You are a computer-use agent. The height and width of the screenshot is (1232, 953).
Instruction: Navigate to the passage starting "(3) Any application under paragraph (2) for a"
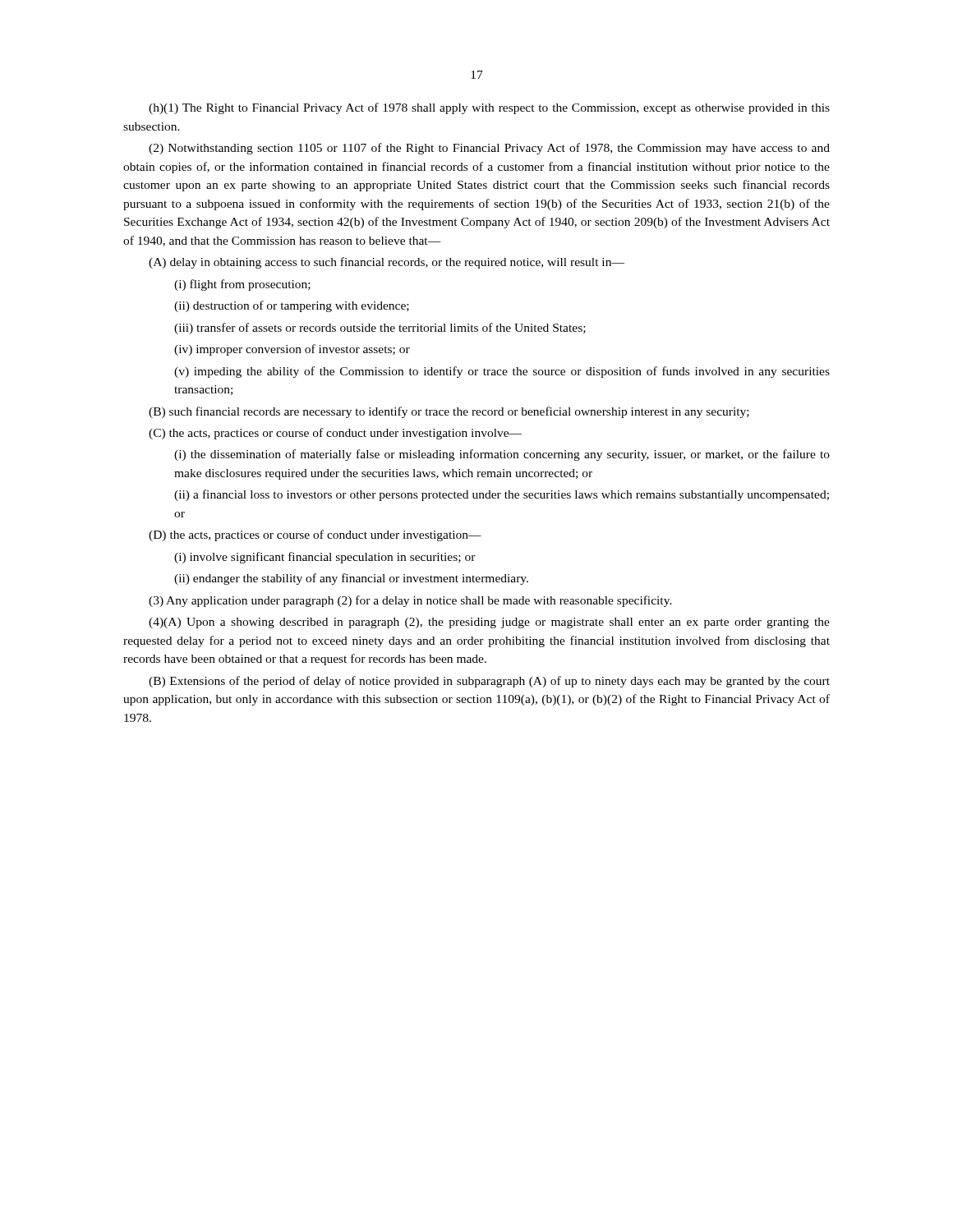(x=476, y=659)
